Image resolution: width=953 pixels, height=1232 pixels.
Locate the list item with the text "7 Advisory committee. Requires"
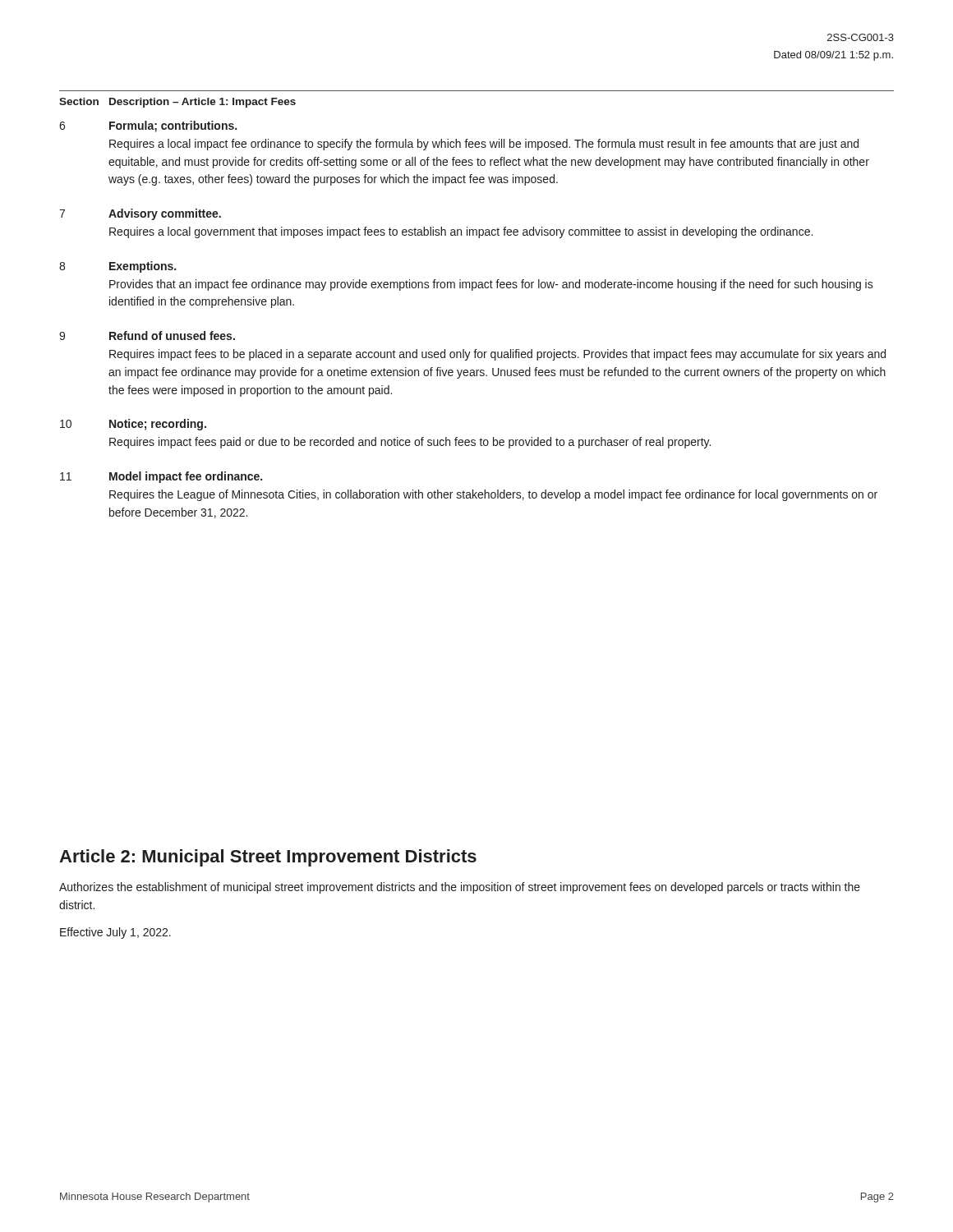click(x=476, y=224)
